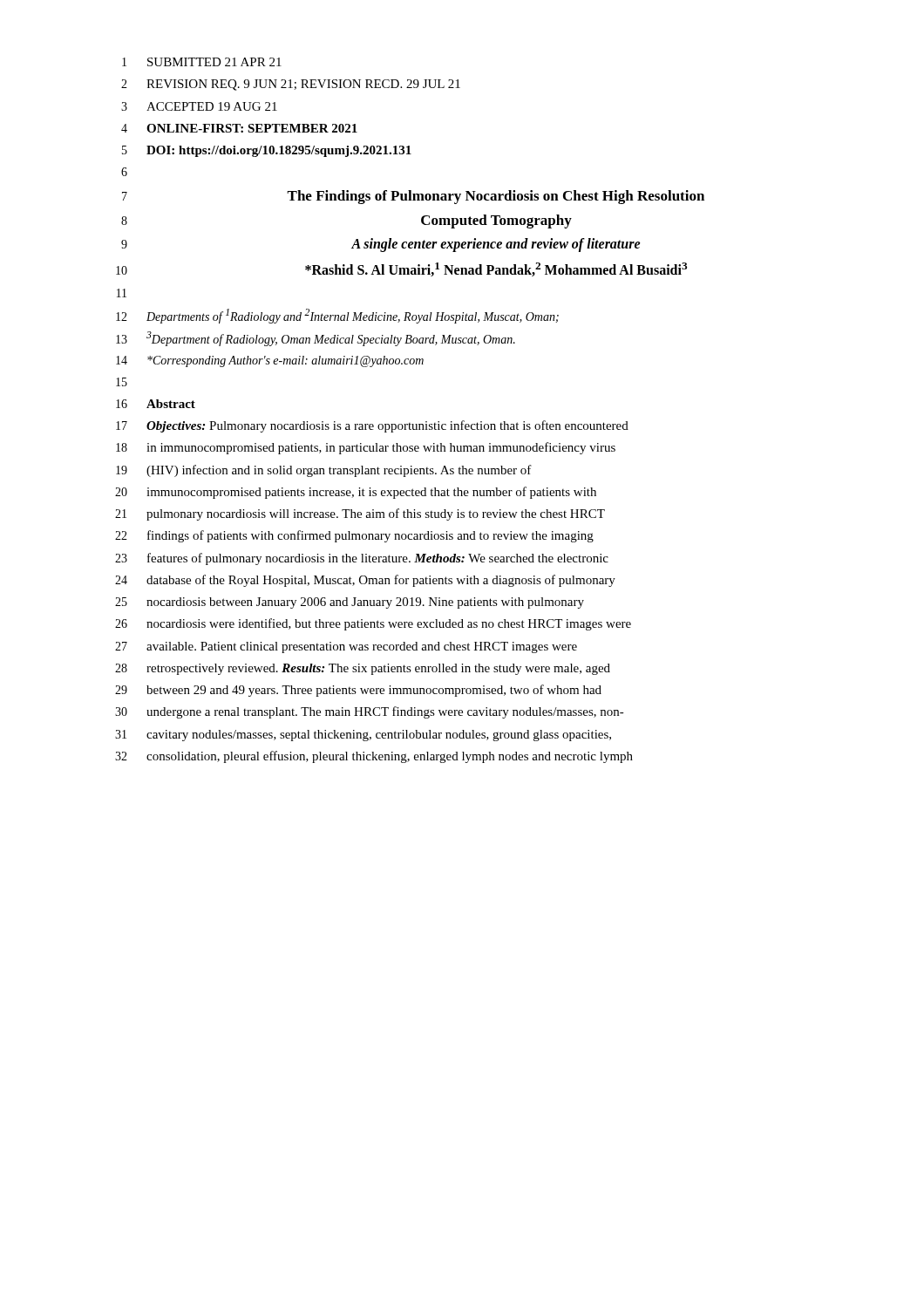Select the section header that says "16 Abstract"
Screen dimensions: 1308x924
coord(156,404)
